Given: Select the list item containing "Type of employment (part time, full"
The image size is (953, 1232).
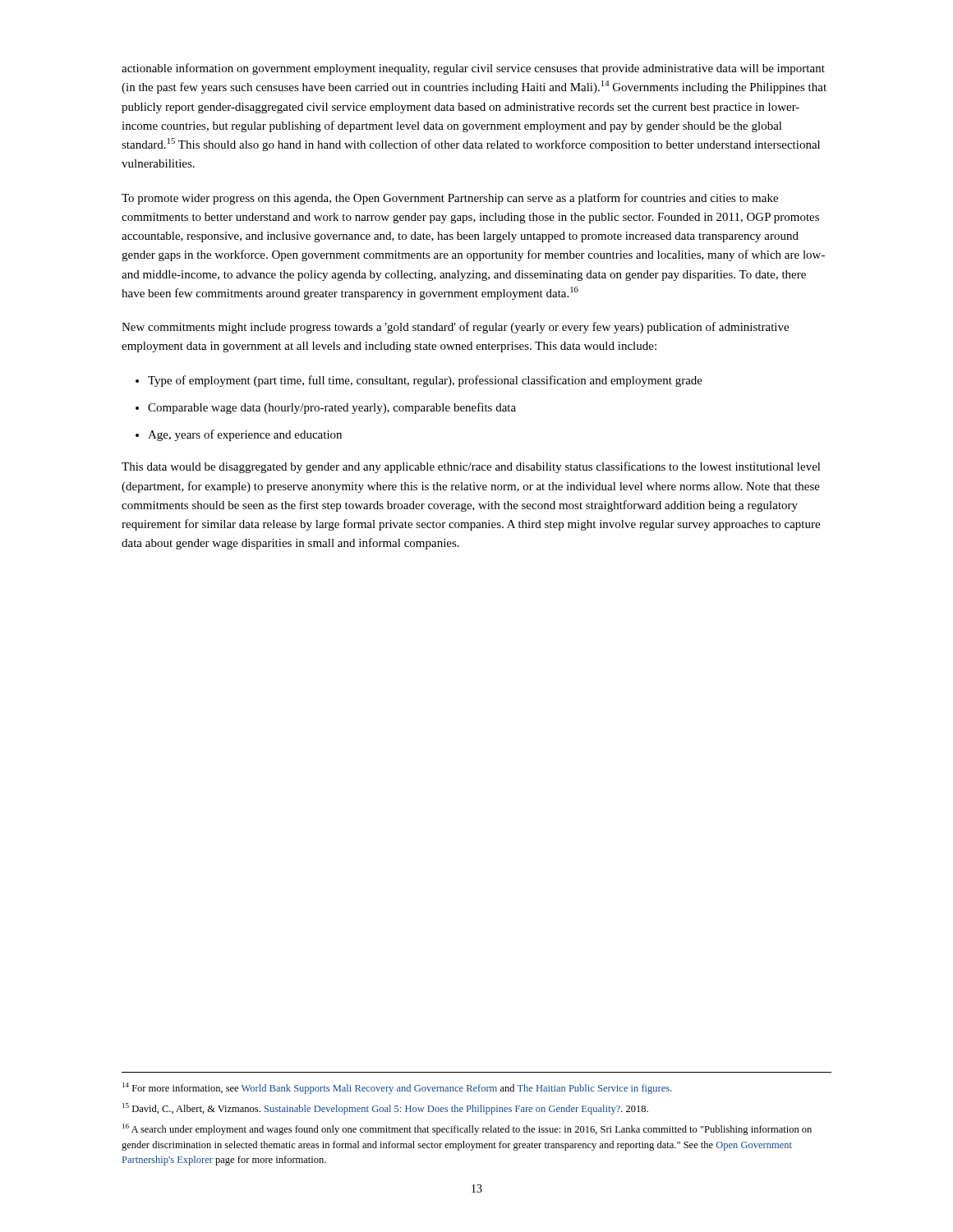Looking at the screenshot, I should (490, 380).
